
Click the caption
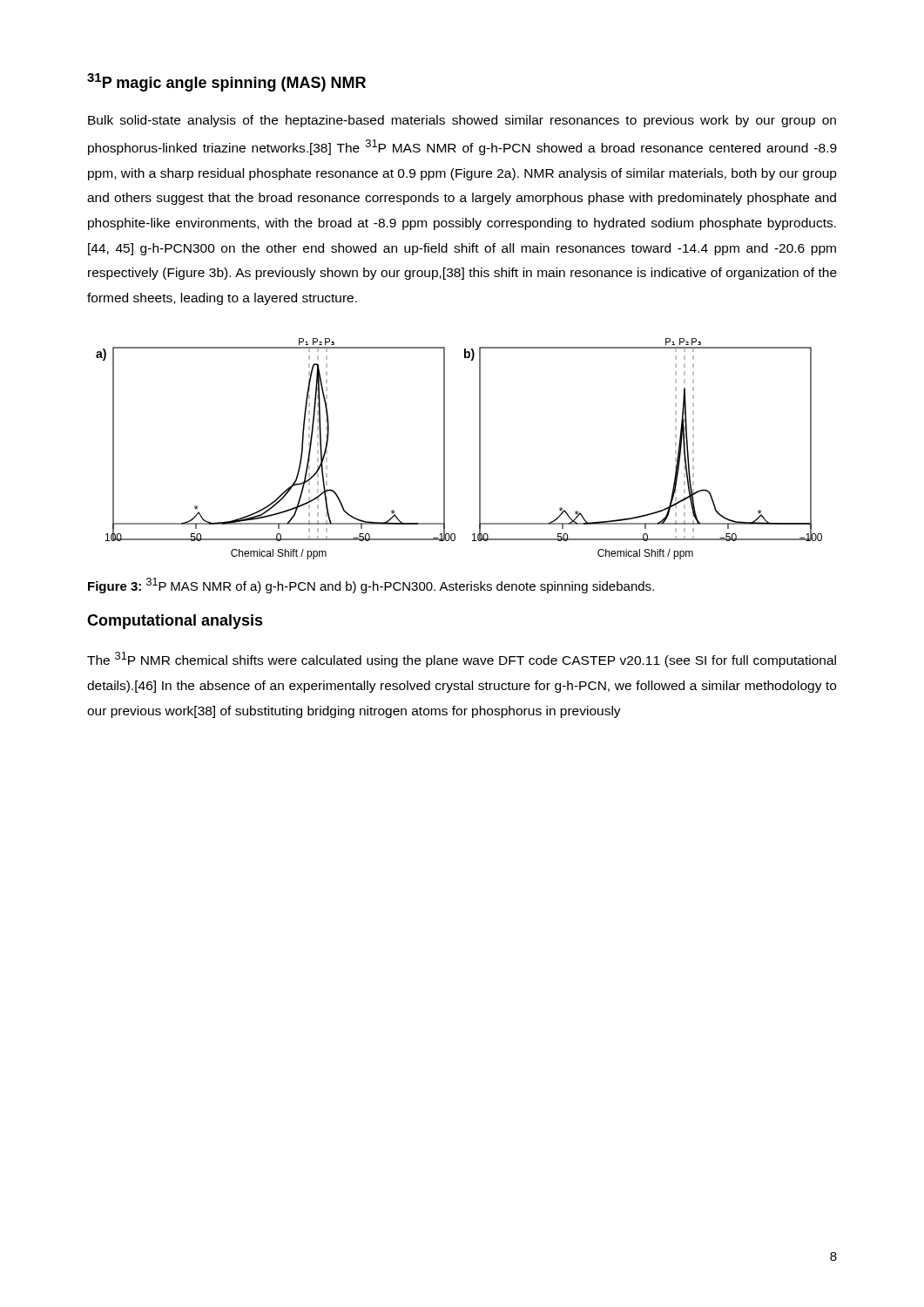coord(371,584)
